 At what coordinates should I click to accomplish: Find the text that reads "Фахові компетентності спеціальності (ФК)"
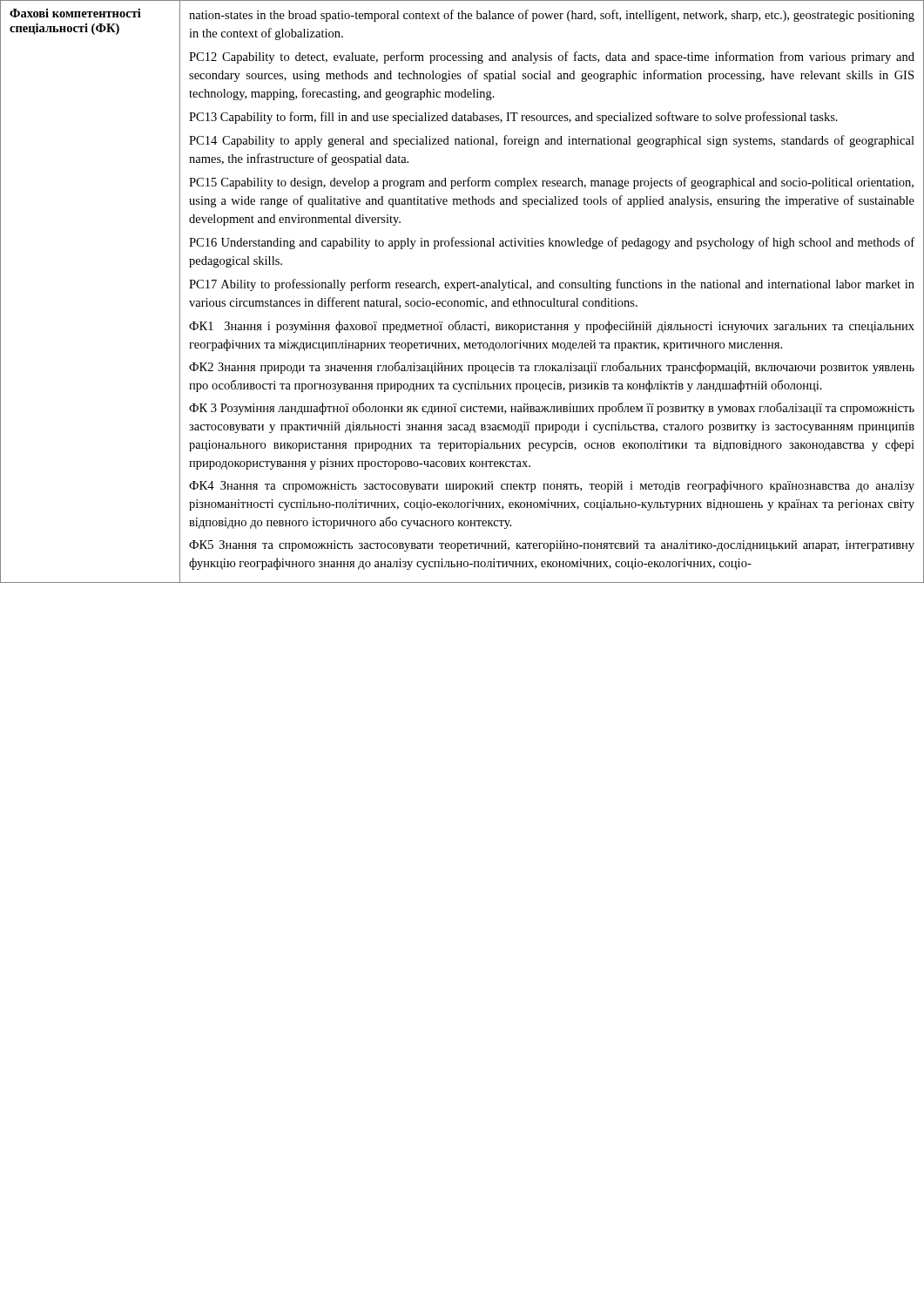75,21
